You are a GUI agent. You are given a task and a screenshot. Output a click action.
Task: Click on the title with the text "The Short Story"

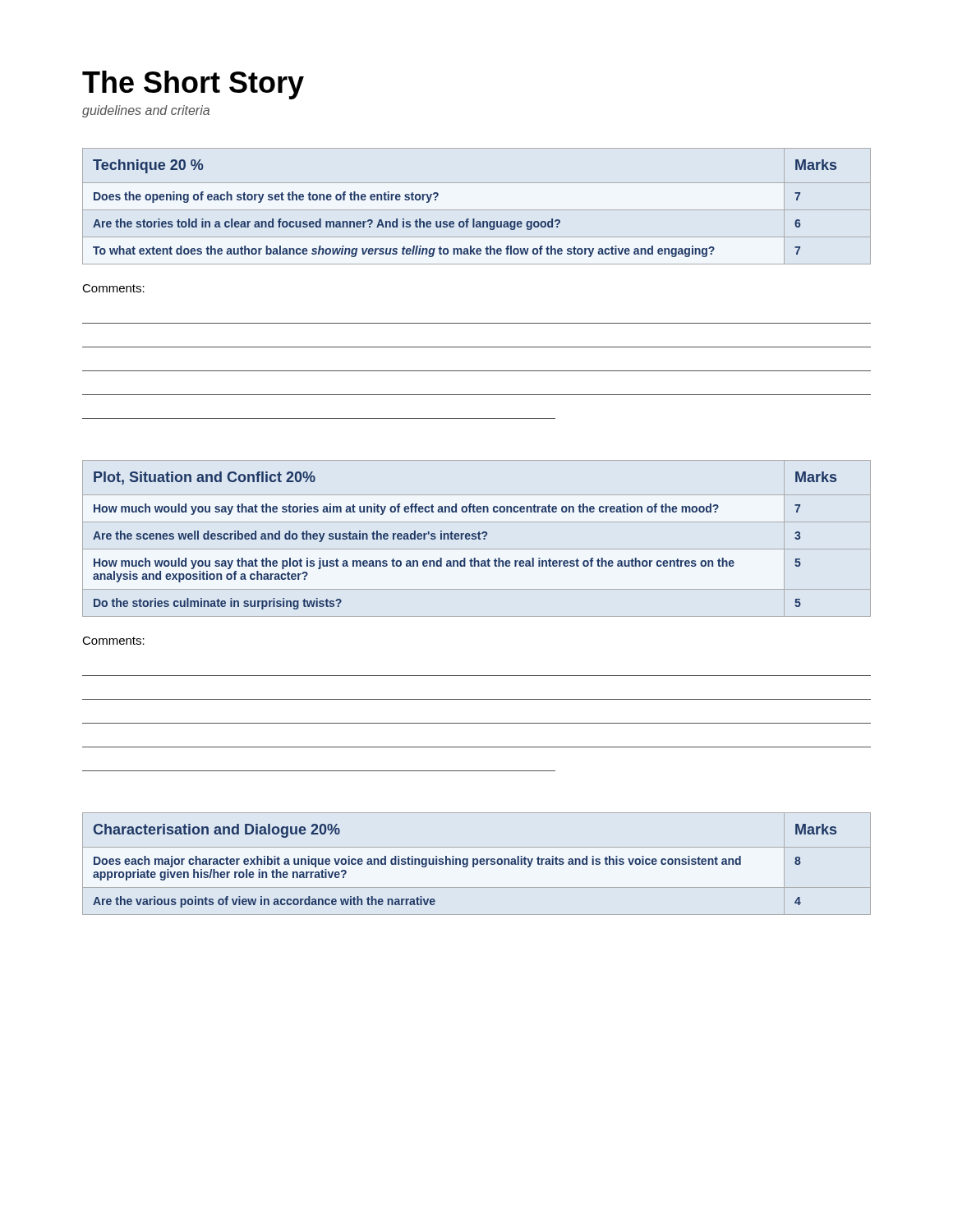(x=193, y=83)
